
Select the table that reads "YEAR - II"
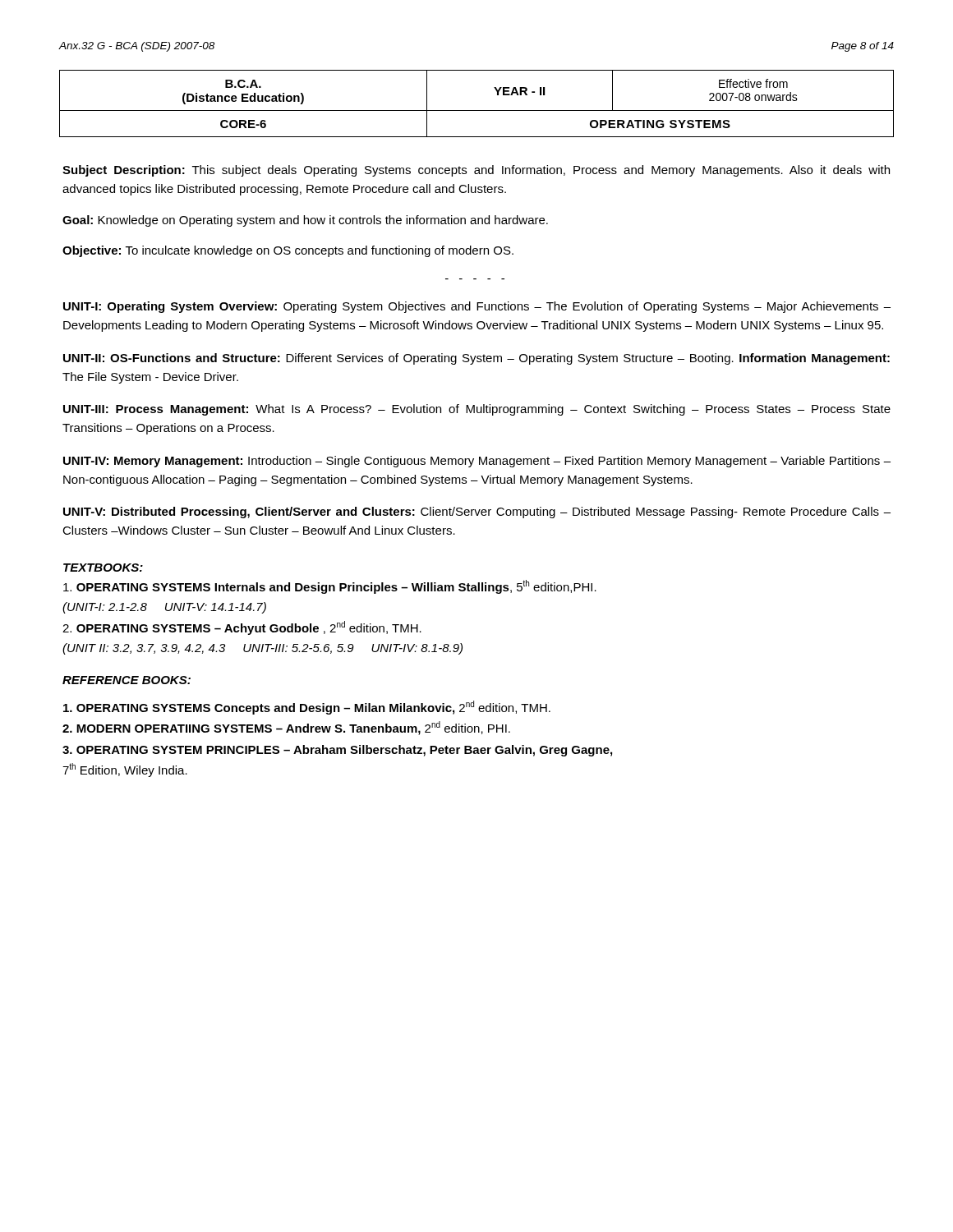click(x=476, y=103)
